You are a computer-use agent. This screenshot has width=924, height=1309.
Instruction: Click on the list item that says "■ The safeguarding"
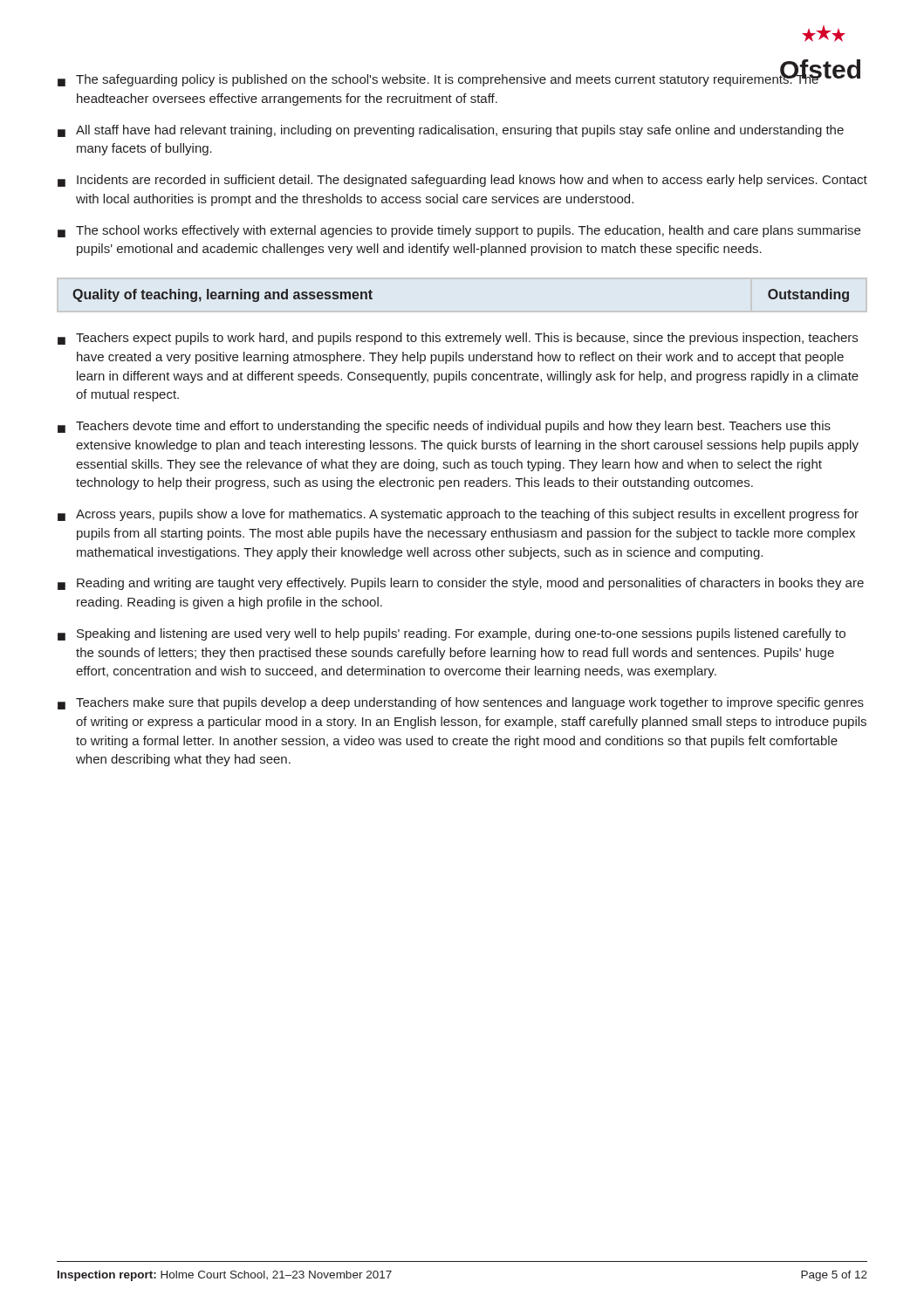coord(462,89)
